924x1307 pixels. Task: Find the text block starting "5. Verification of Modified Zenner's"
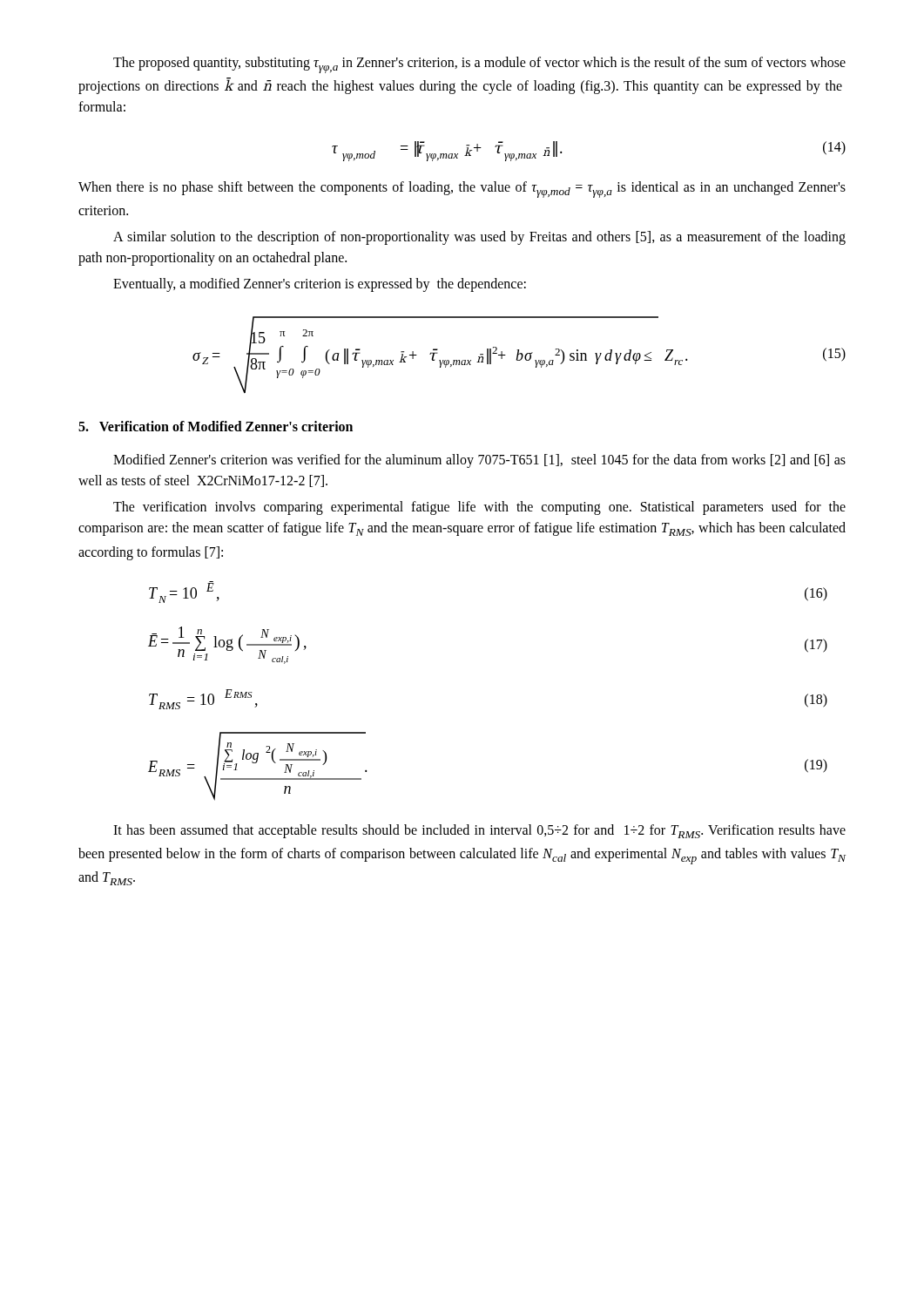pyautogui.click(x=216, y=427)
